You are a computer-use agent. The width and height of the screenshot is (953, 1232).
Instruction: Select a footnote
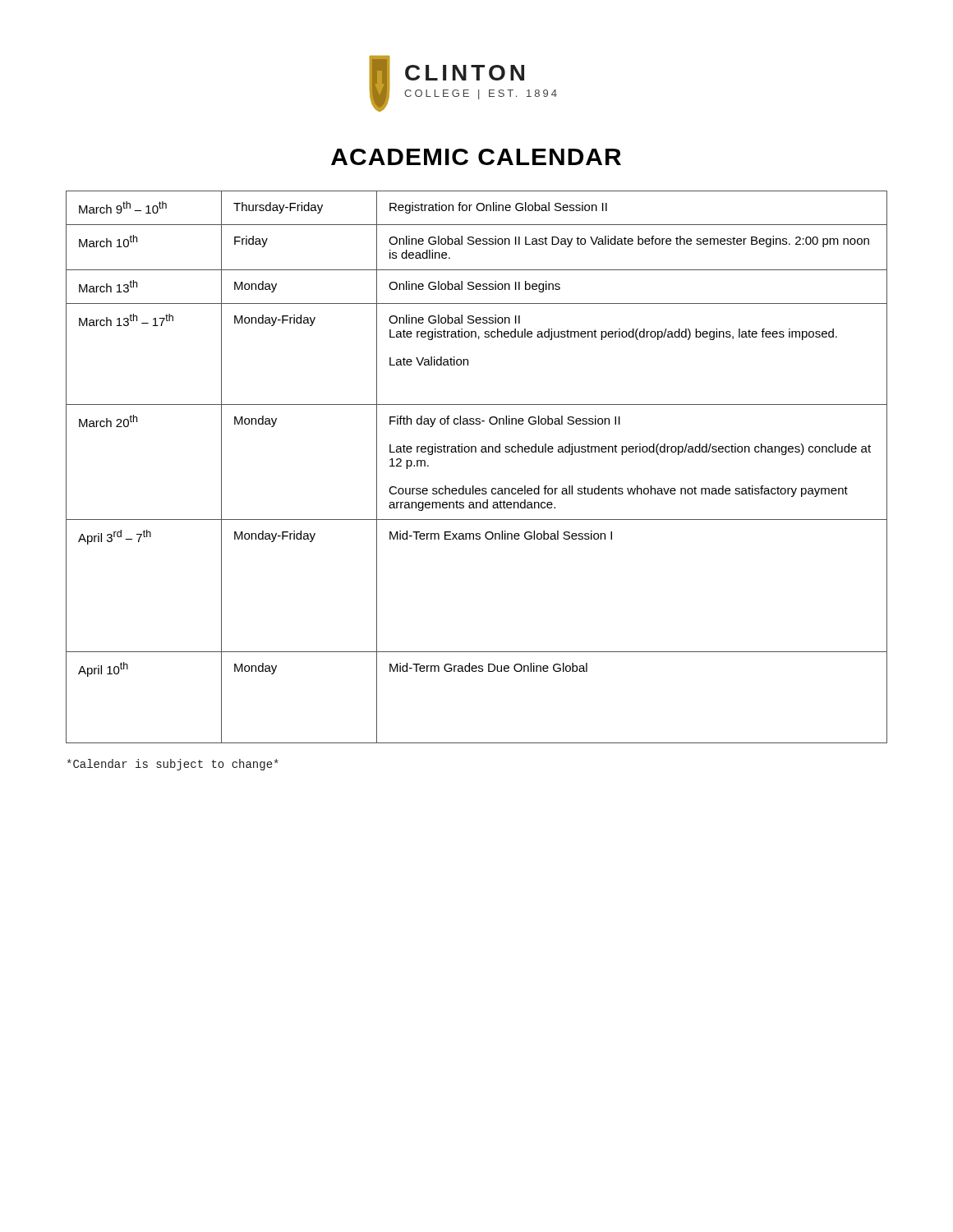173,765
